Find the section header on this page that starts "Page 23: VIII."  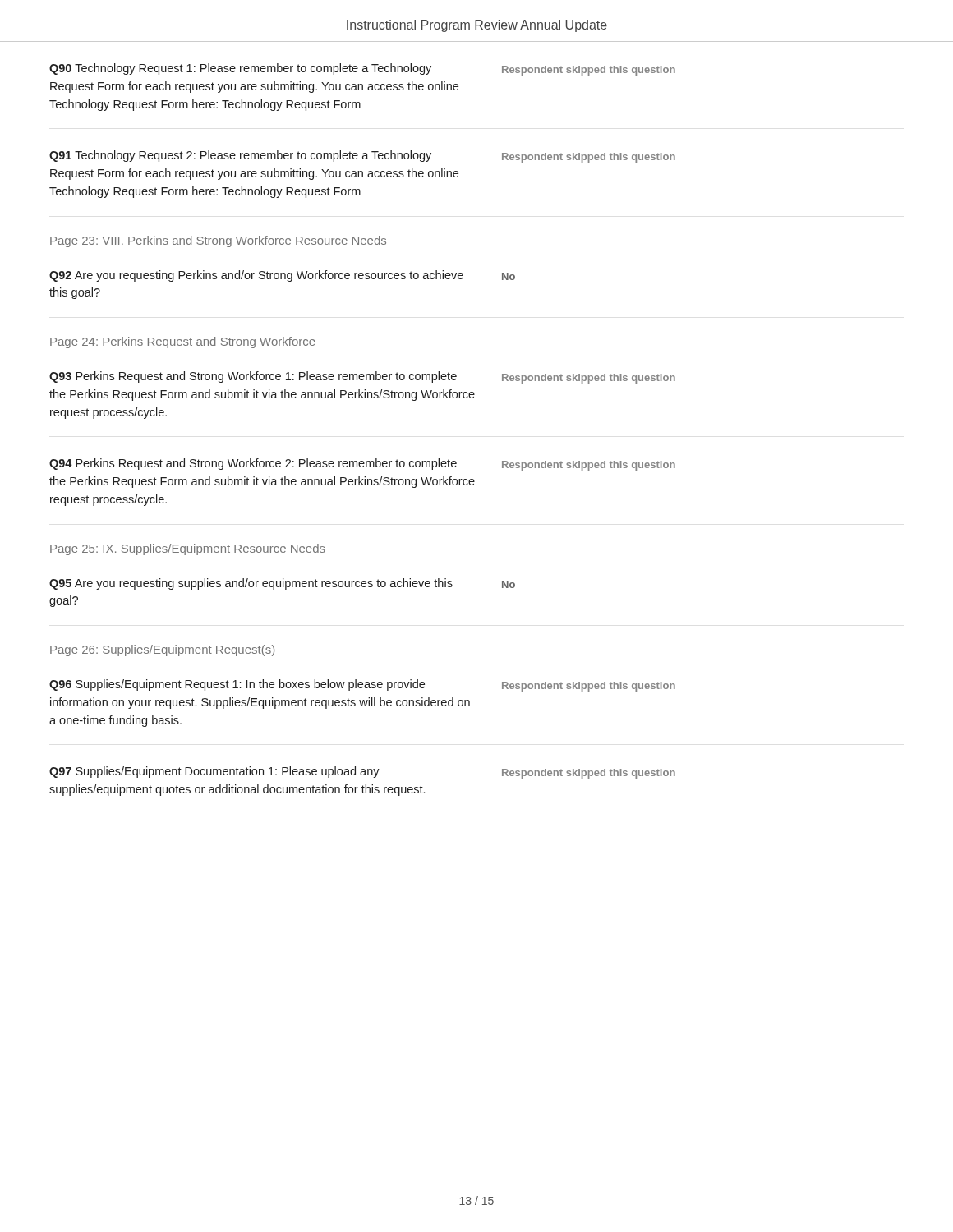[x=218, y=240]
